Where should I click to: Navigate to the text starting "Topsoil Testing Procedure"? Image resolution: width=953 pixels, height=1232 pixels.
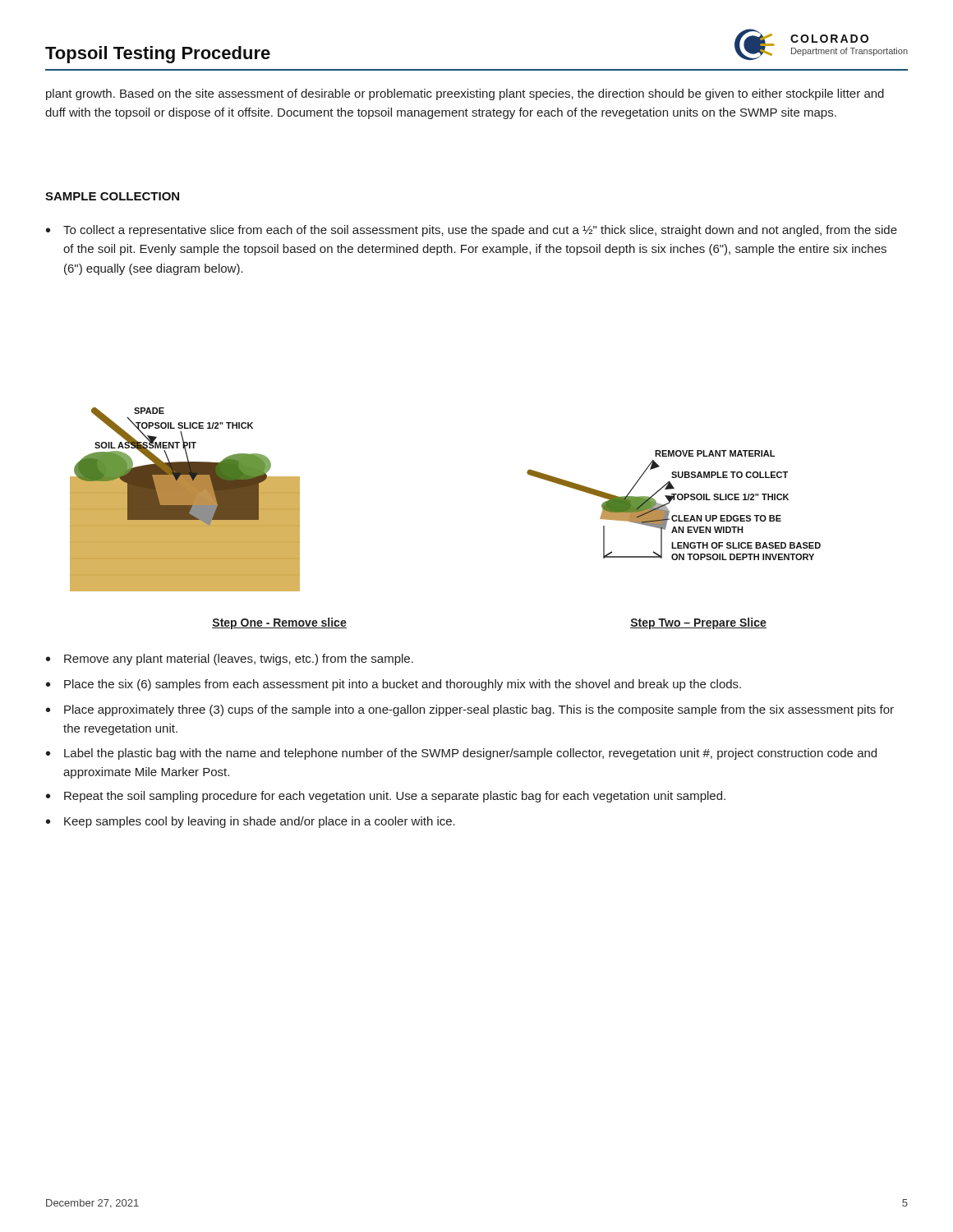(x=158, y=53)
